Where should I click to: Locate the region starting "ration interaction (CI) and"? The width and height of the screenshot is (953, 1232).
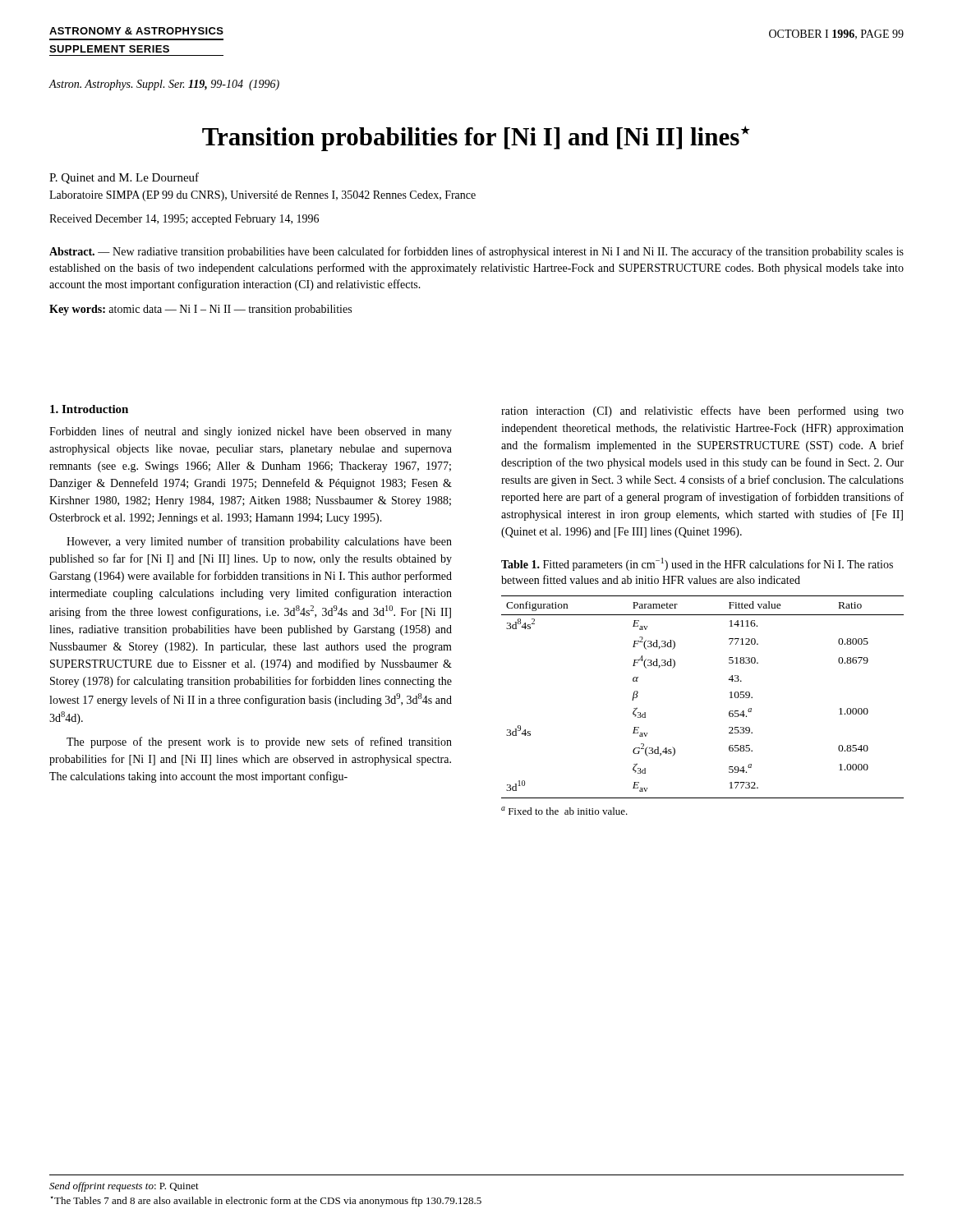pos(702,471)
